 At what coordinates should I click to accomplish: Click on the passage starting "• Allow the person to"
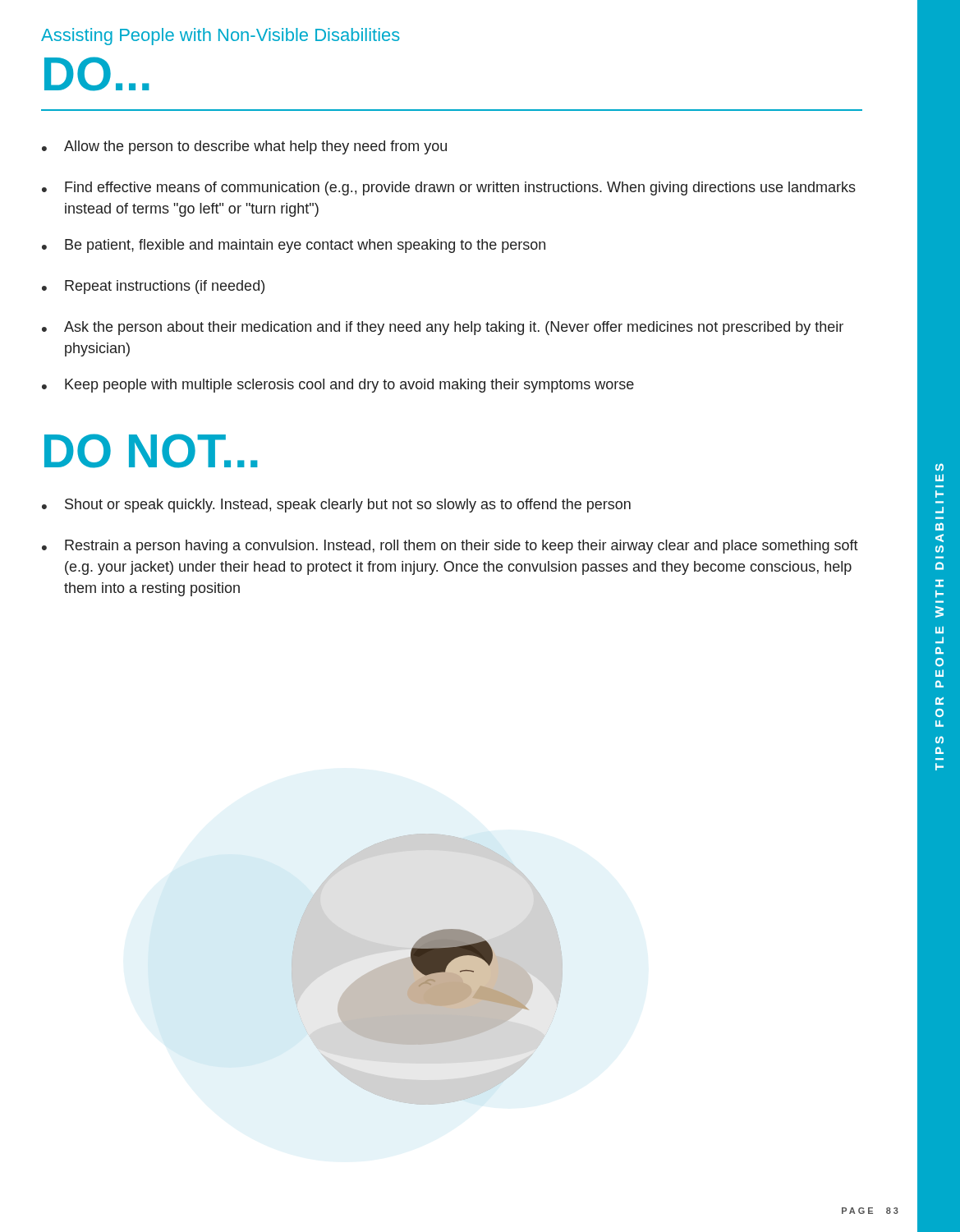pos(452,149)
